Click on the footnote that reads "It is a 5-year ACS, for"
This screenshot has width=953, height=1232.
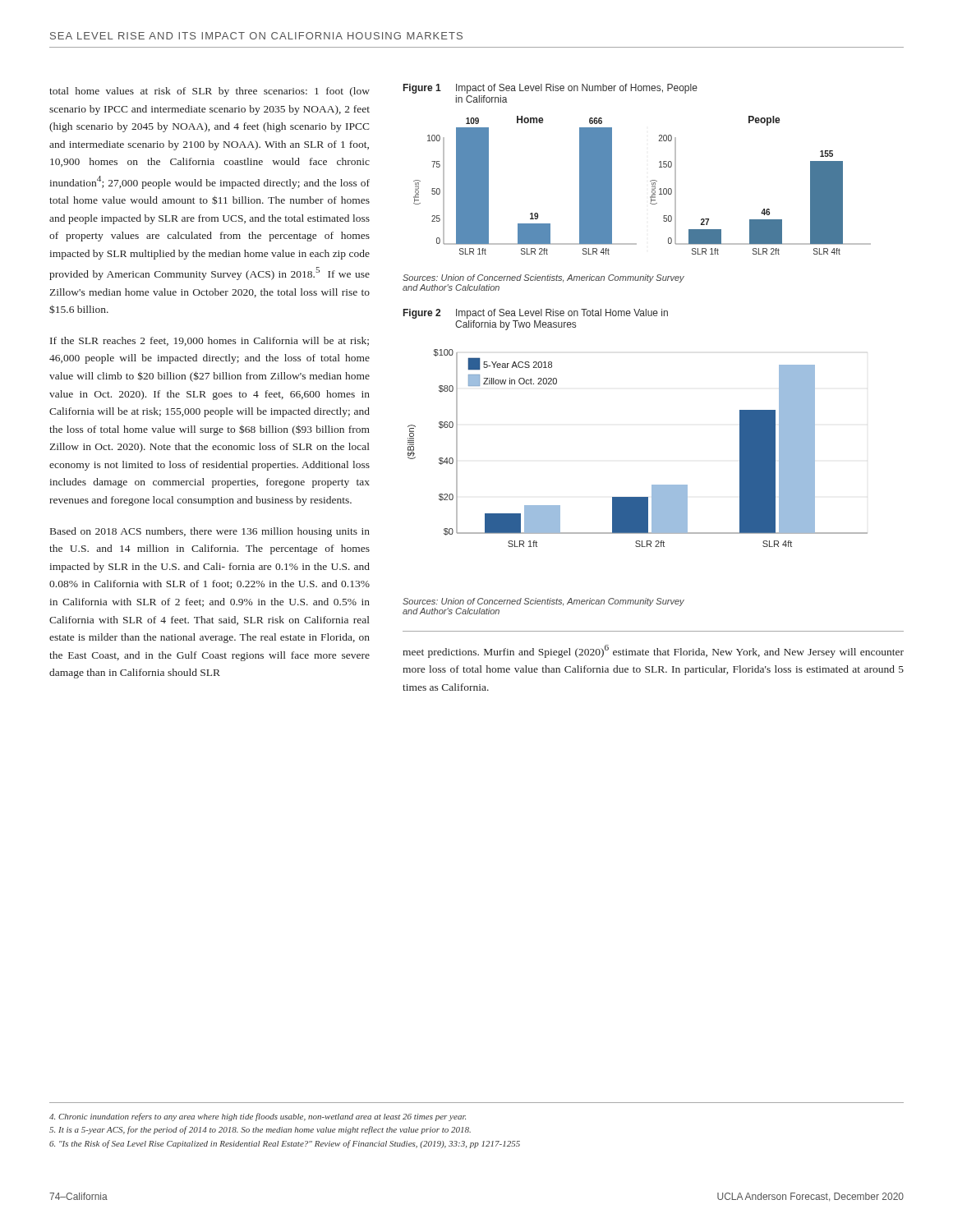click(x=260, y=1129)
